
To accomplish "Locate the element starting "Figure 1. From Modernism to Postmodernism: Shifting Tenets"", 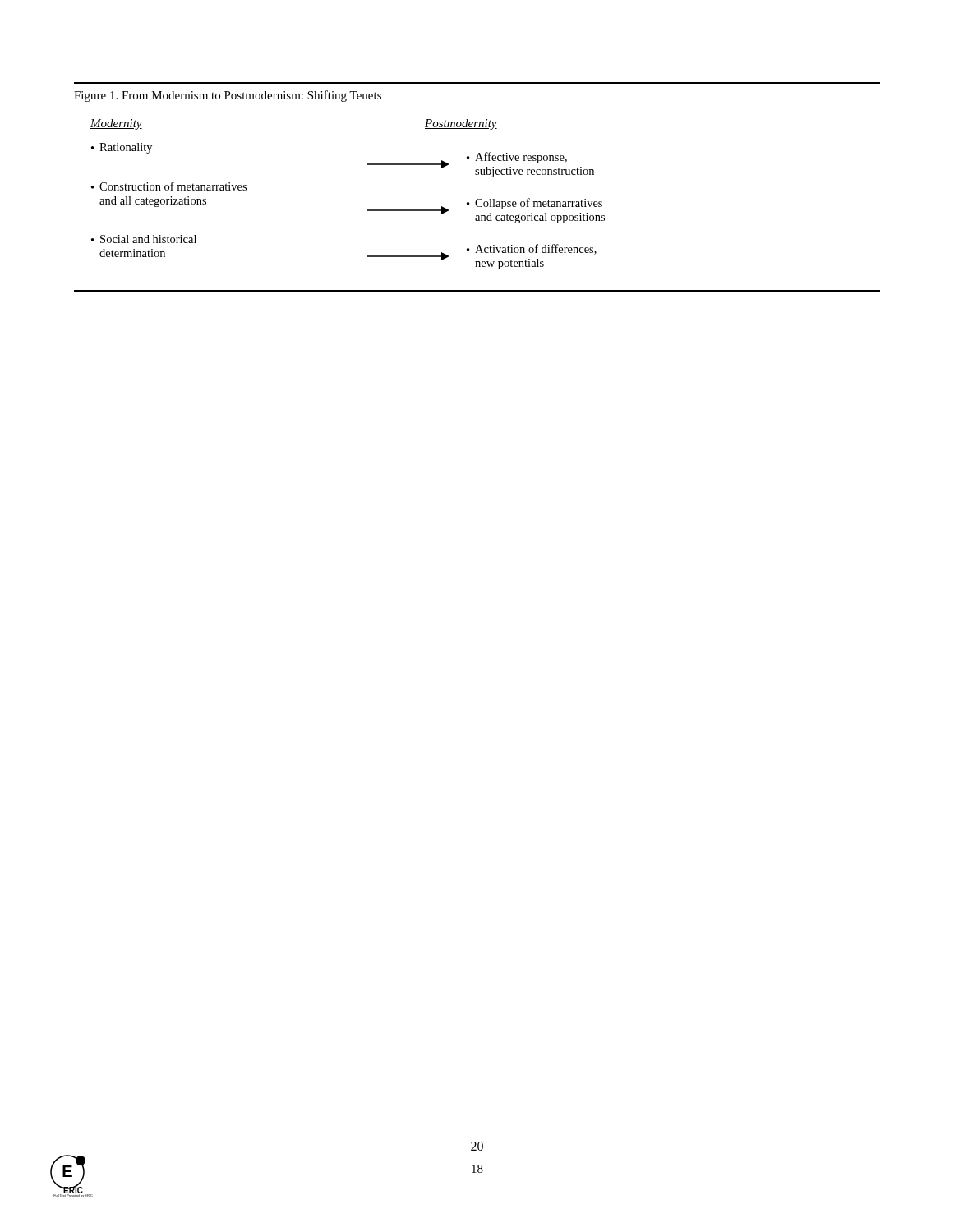I will click(x=228, y=95).
